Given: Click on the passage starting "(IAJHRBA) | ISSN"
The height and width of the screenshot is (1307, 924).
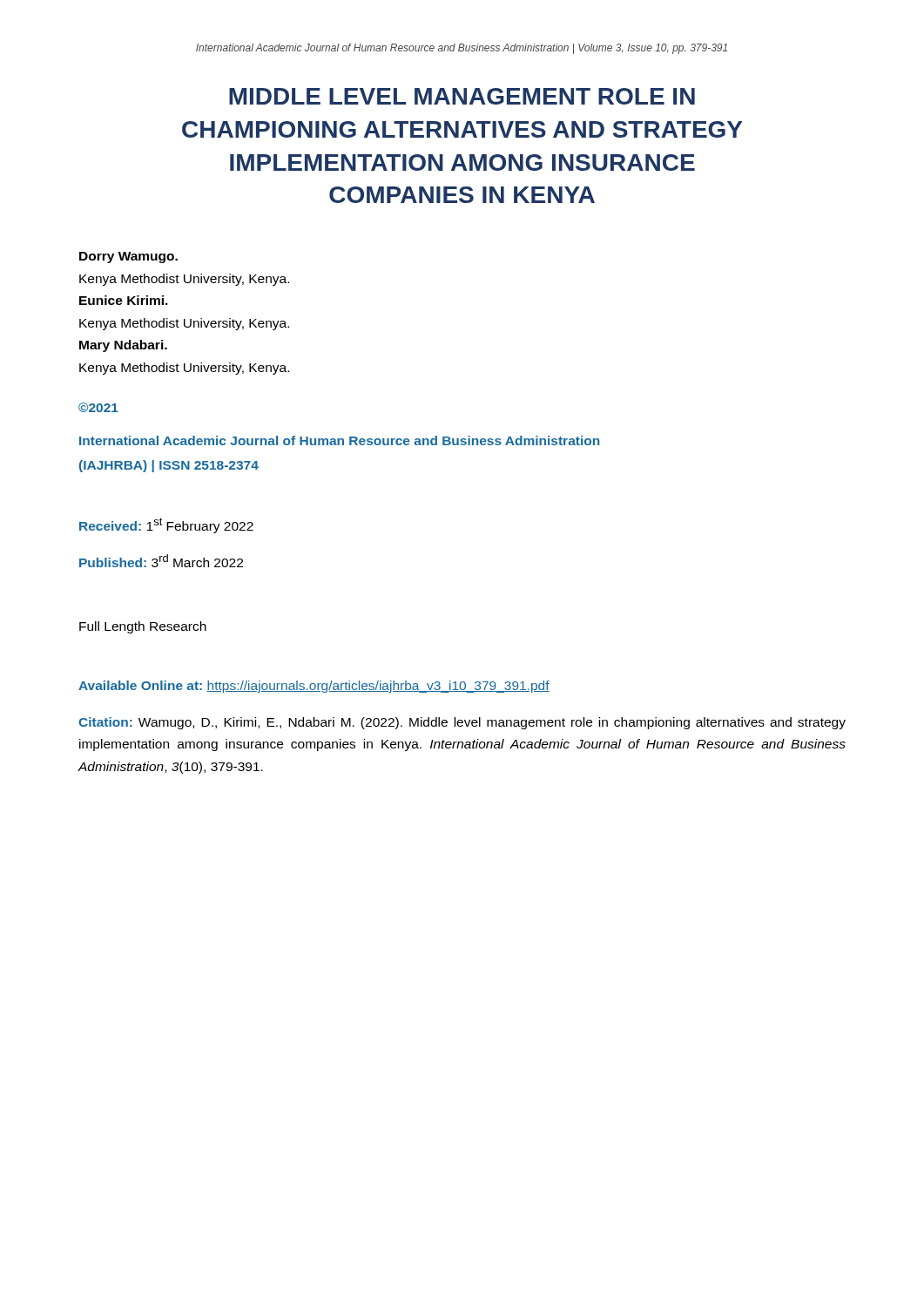Looking at the screenshot, I should (x=169, y=466).
